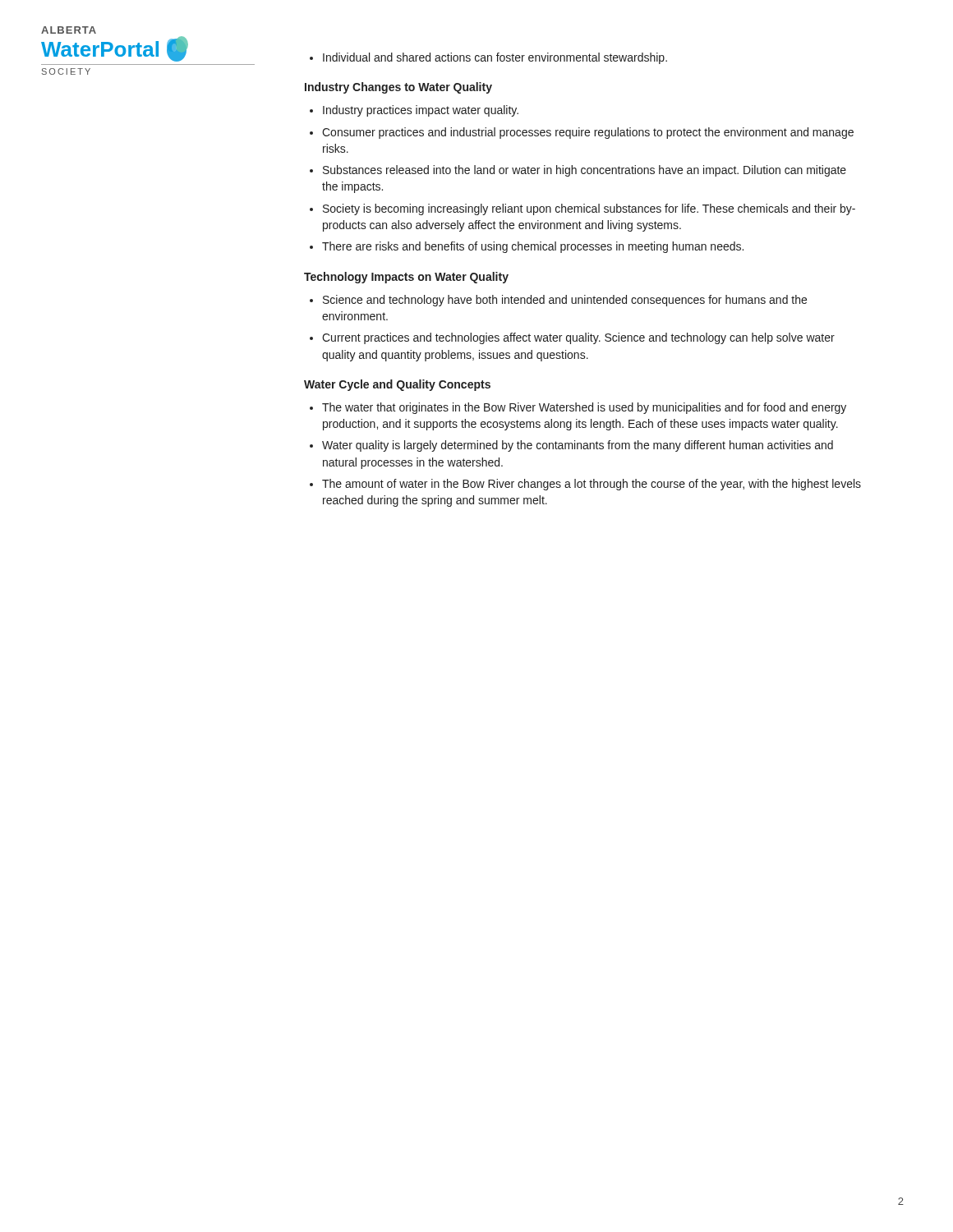This screenshot has height=1232, width=953.
Task: Where is the passage that starts "Society is becoming increasingly"?
Action: [x=592, y=217]
